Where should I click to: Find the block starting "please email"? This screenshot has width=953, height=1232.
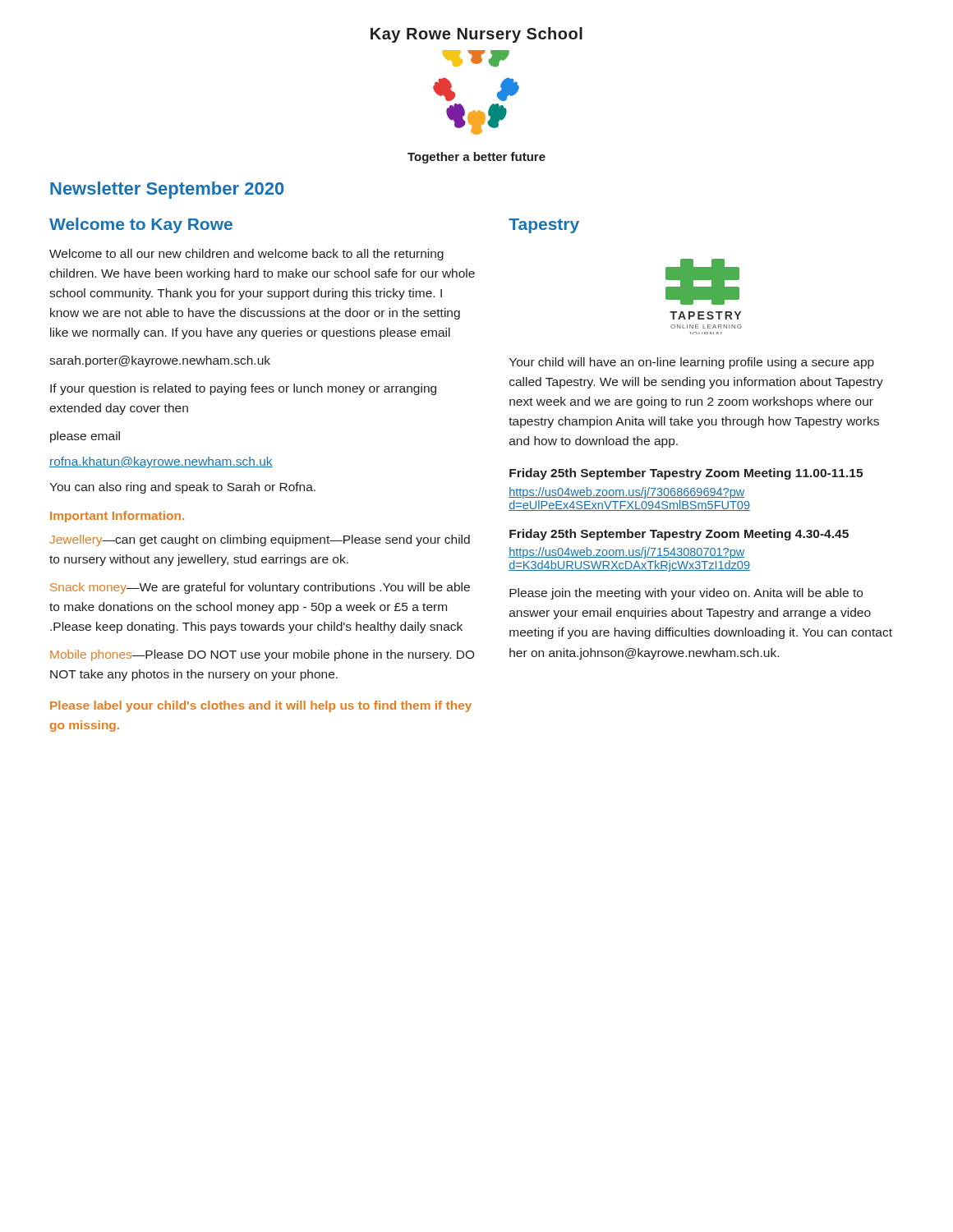pos(85,436)
